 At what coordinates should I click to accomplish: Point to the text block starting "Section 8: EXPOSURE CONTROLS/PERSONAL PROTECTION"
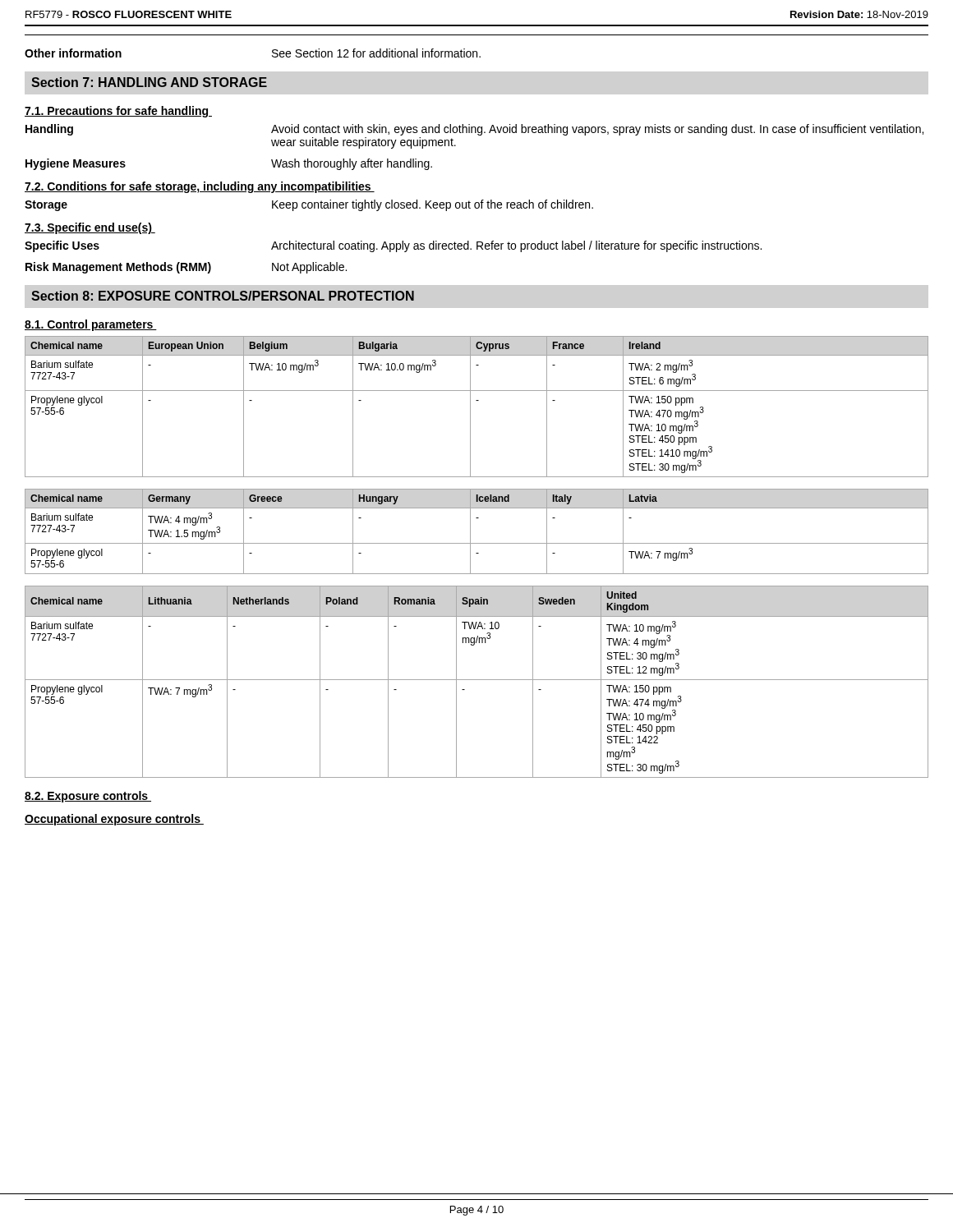pyautogui.click(x=223, y=296)
